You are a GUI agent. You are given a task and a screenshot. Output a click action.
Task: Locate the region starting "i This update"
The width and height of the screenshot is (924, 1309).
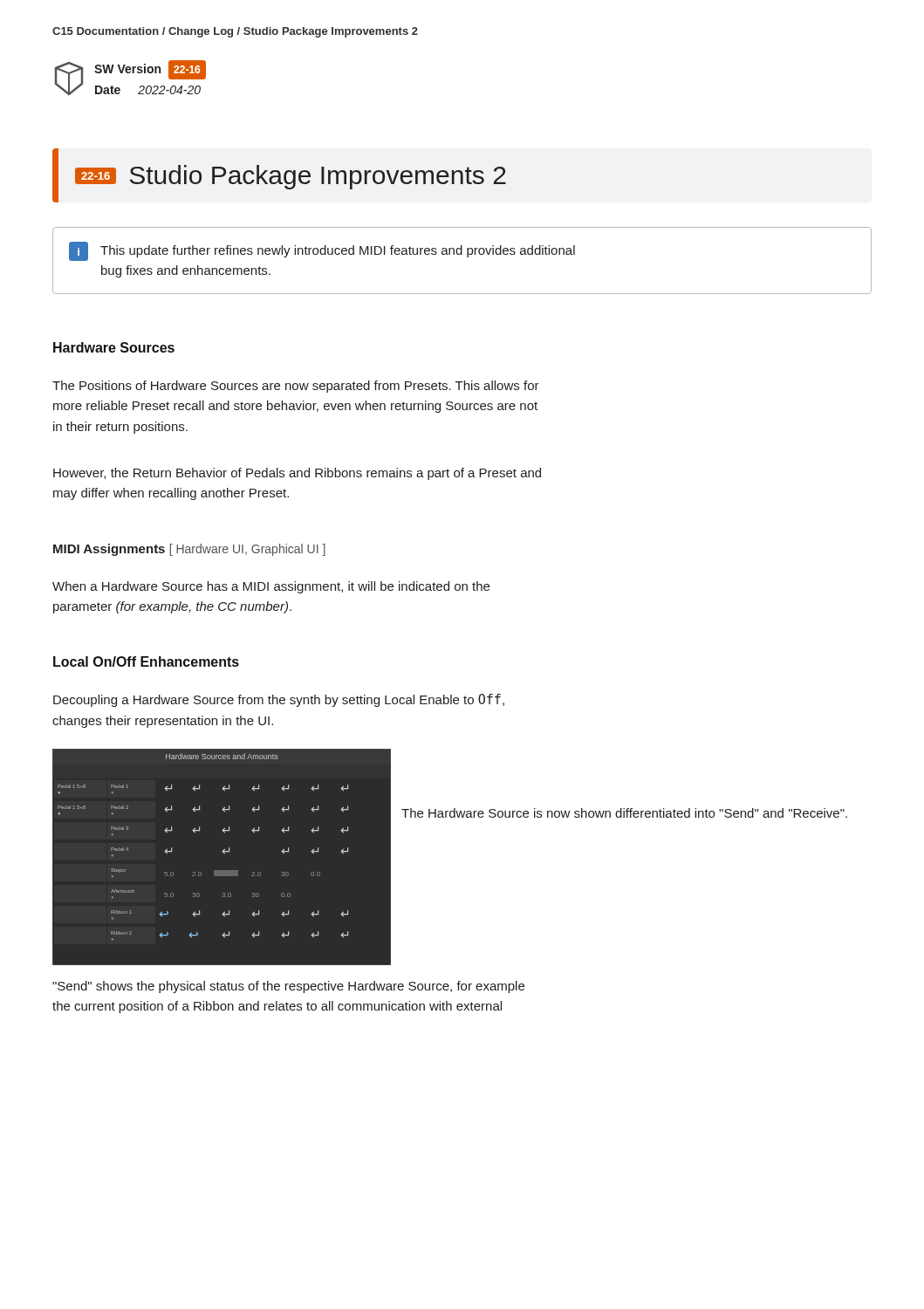point(322,260)
